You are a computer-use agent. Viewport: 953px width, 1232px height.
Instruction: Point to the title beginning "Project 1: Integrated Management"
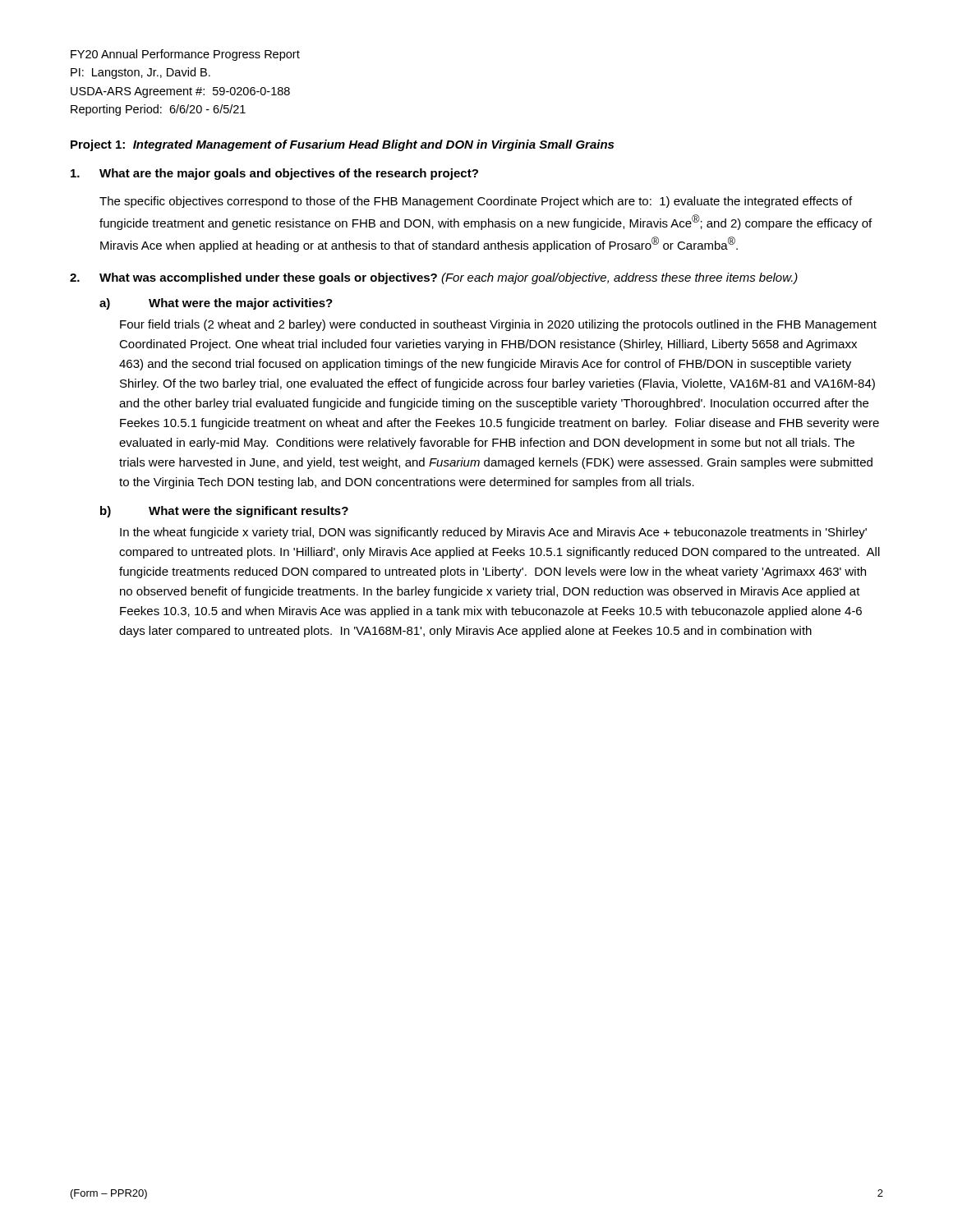click(342, 144)
